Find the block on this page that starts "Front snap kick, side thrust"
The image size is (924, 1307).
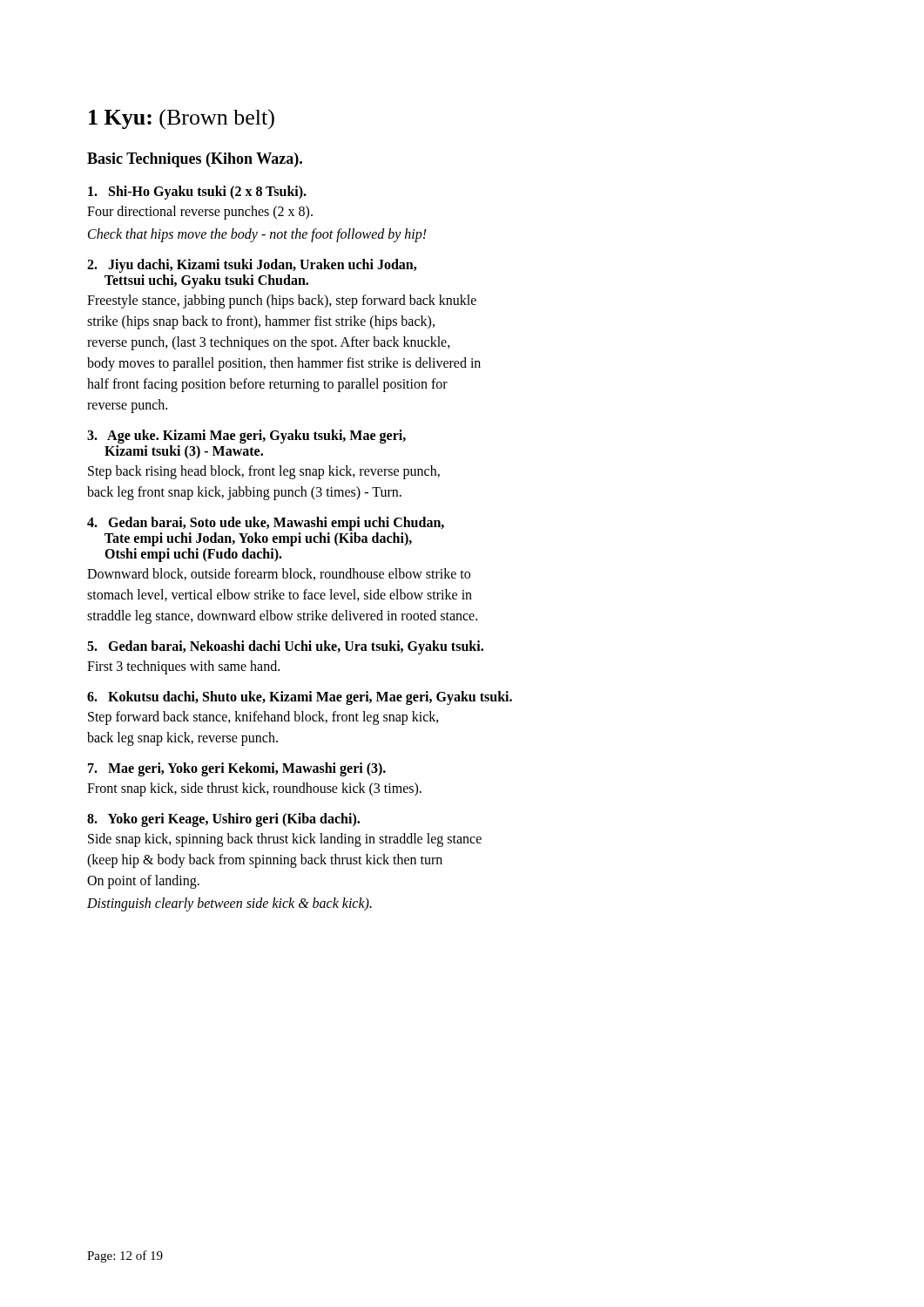(255, 788)
